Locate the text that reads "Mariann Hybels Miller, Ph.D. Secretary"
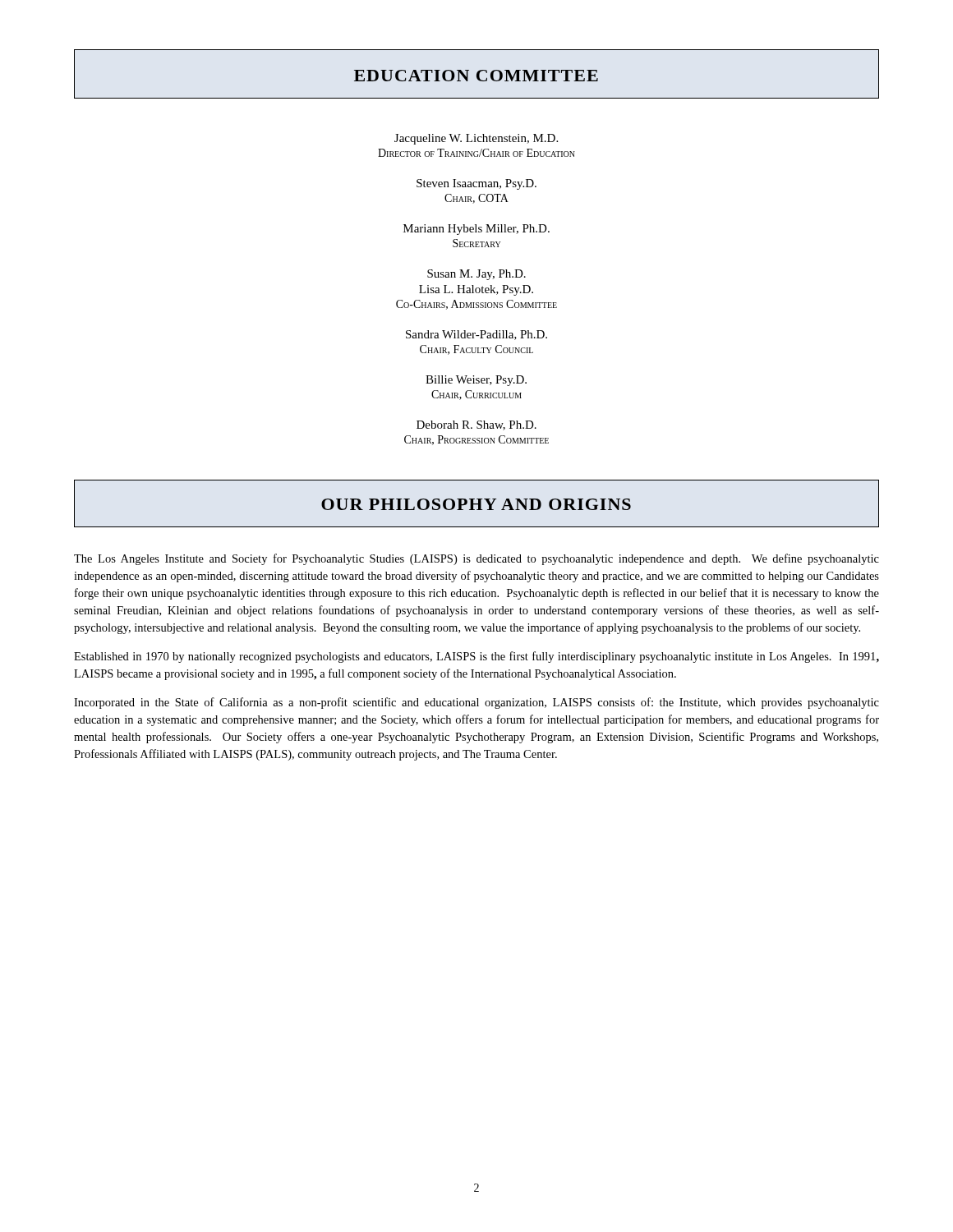 click(x=476, y=236)
